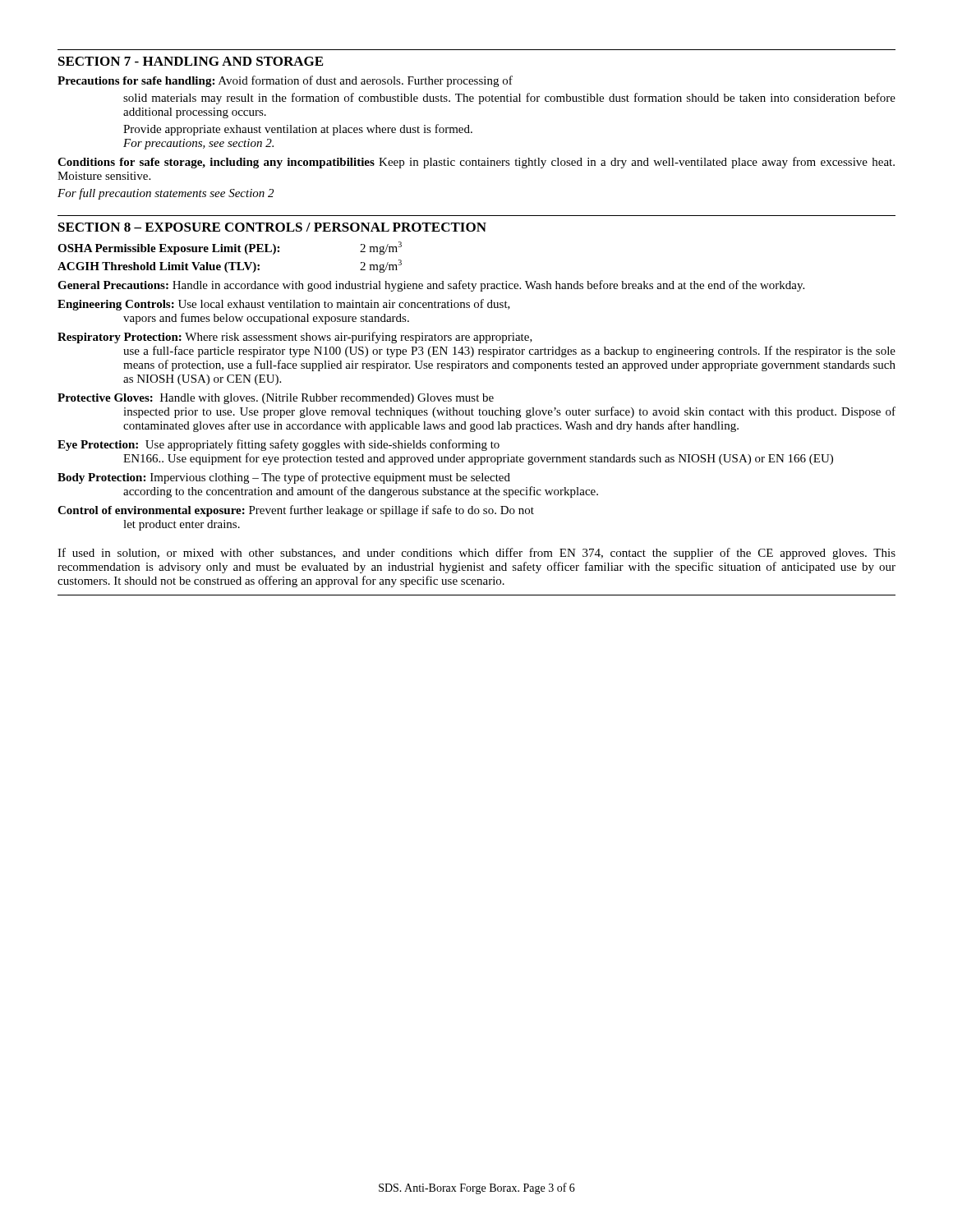
Task: Point to the passage starting "Engineering Controls: Use"
Action: coord(476,311)
